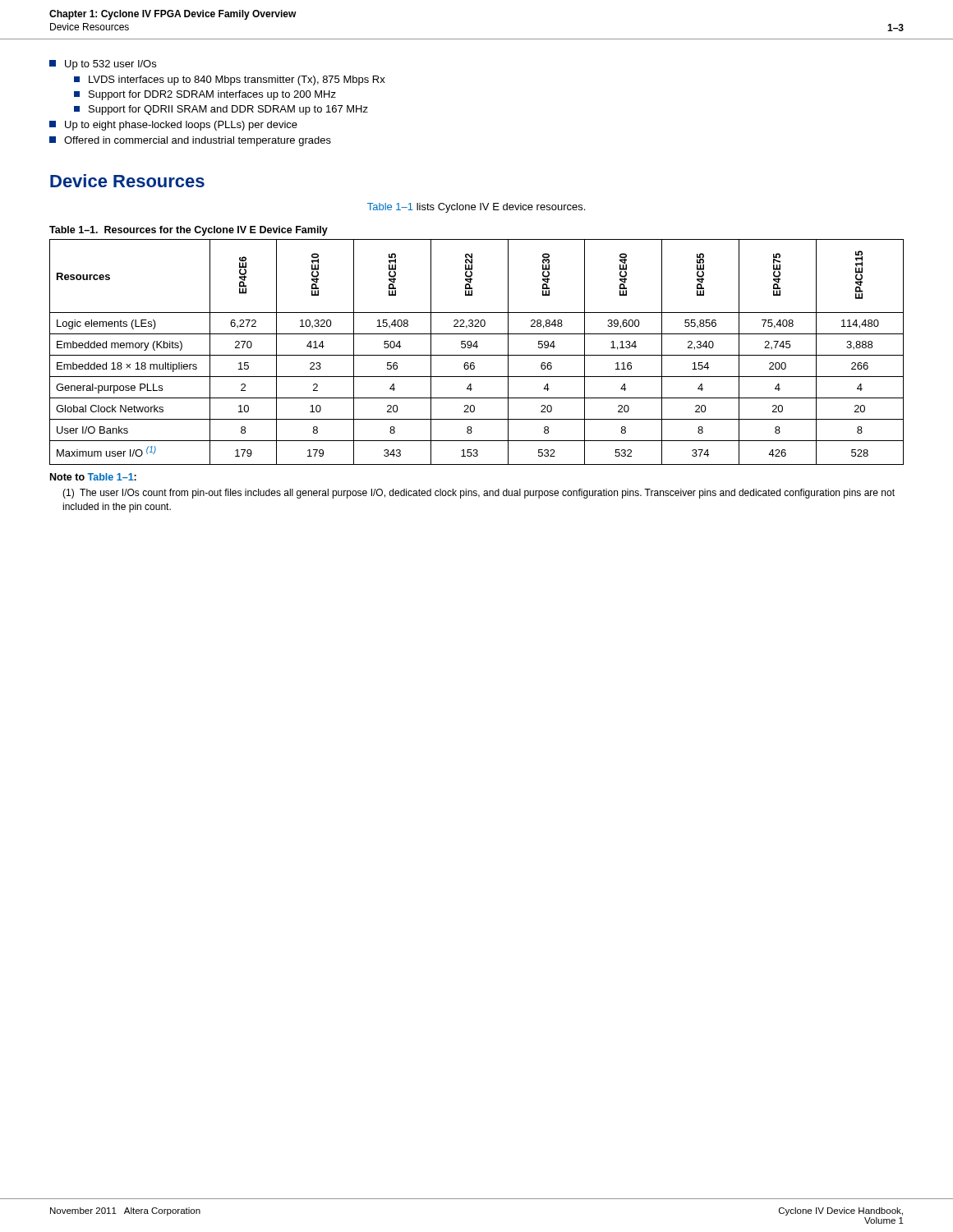Find a caption
953x1232 pixels.
click(x=188, y=230)
